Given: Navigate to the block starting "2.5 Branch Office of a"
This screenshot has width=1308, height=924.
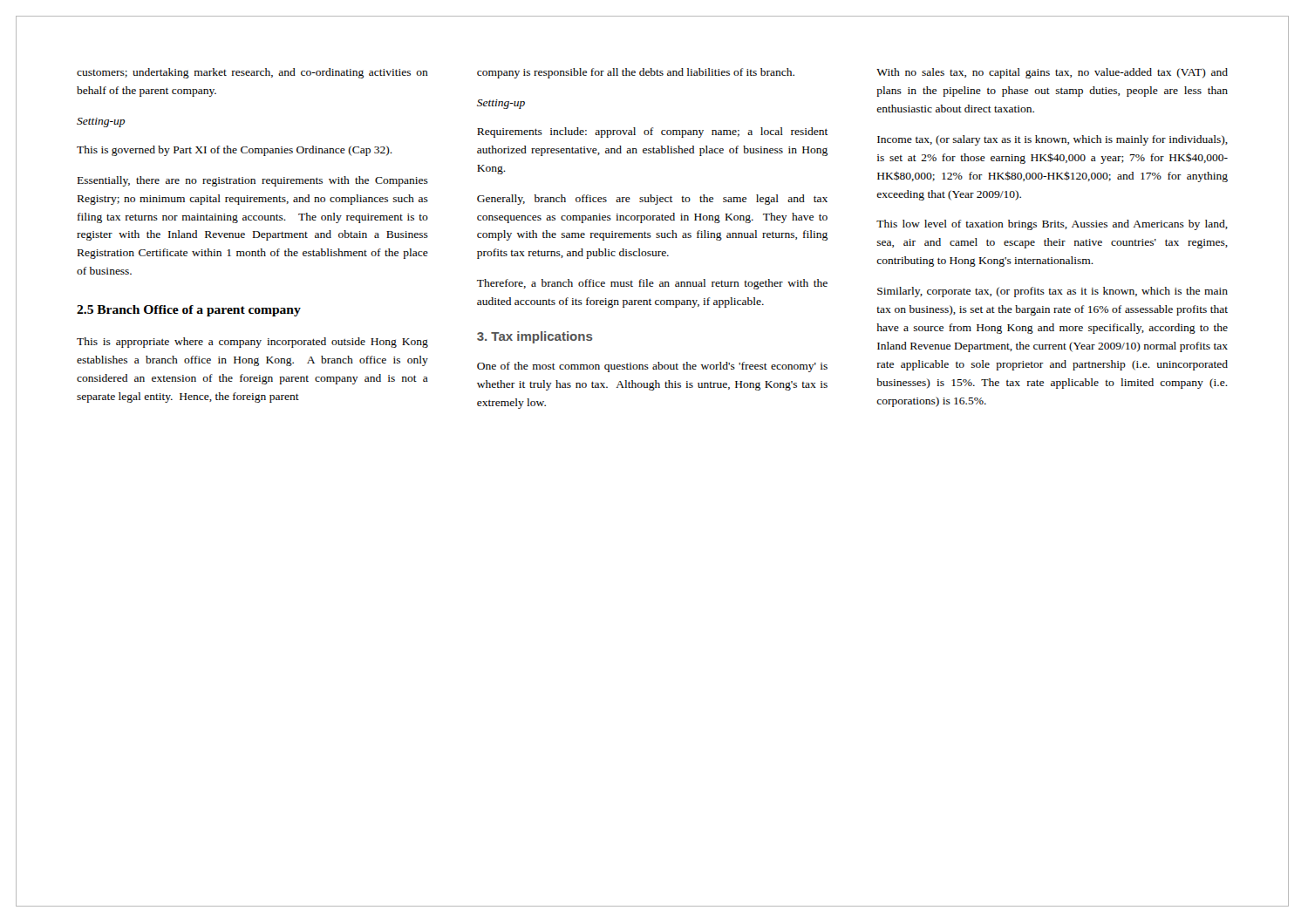Looking at the screenshot, I should click(x=252, y=309).
